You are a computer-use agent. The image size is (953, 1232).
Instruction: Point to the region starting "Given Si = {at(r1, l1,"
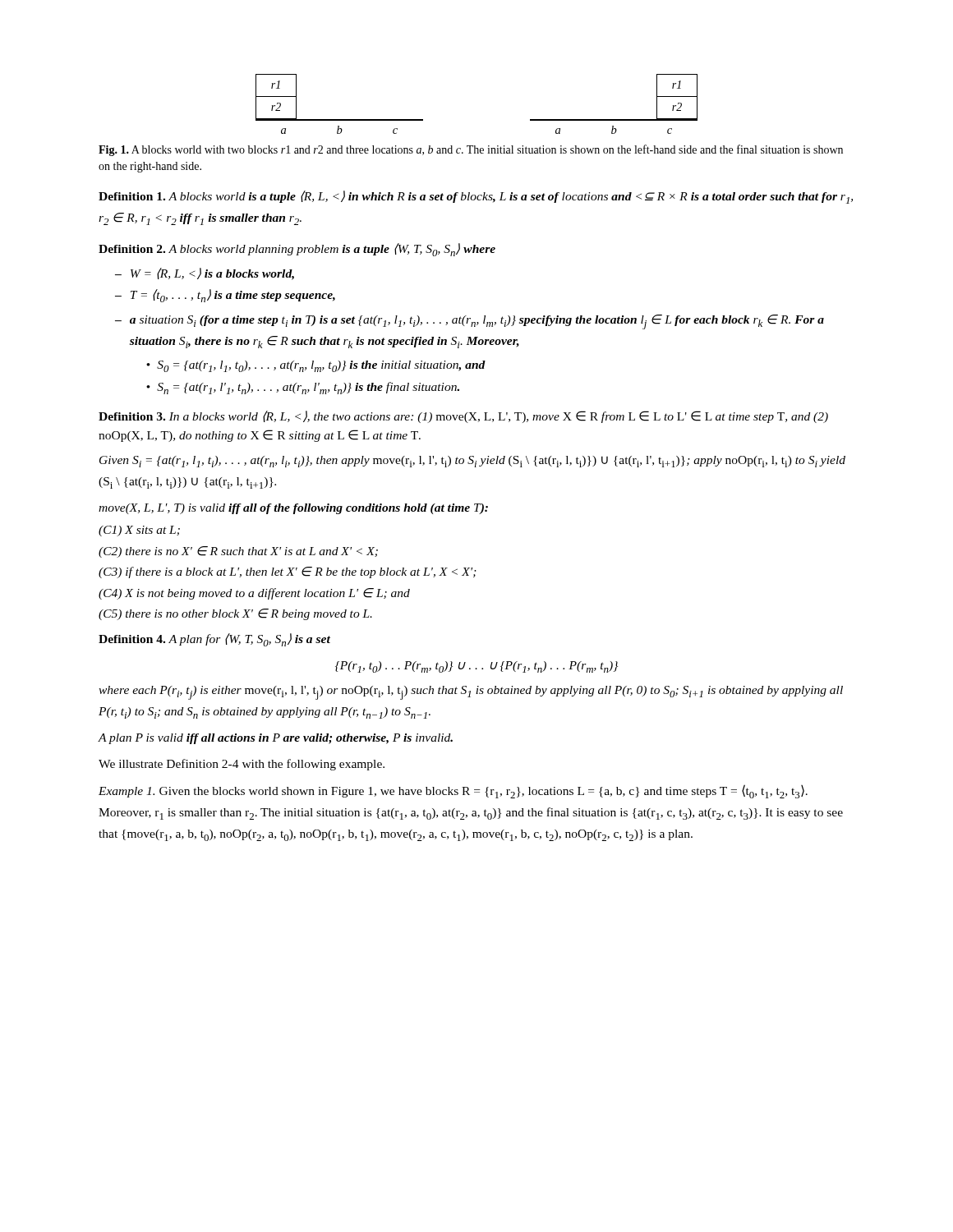click(472, 472)
